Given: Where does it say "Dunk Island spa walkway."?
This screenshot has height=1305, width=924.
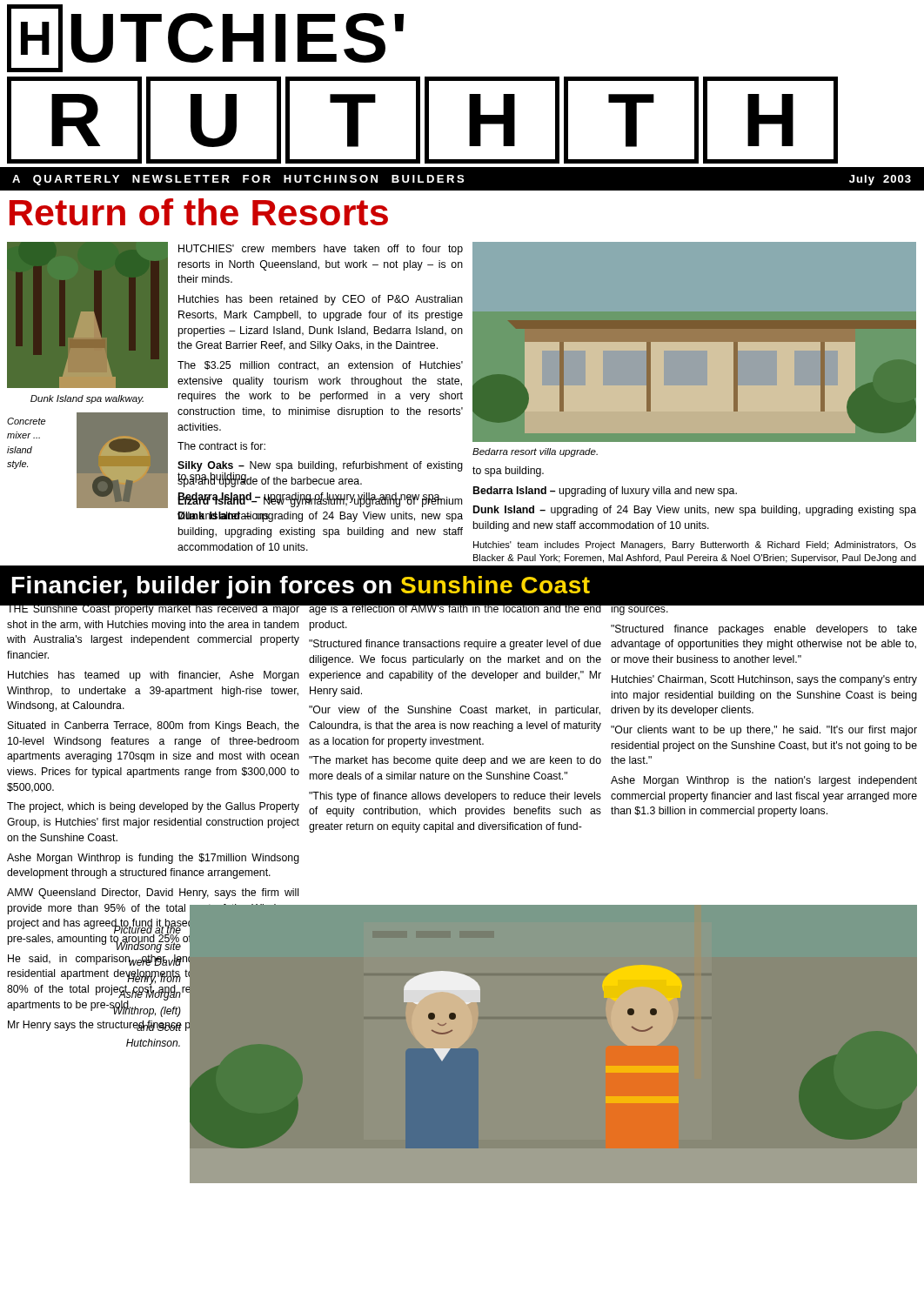Looking at the screenshot, I should (87, 398).
